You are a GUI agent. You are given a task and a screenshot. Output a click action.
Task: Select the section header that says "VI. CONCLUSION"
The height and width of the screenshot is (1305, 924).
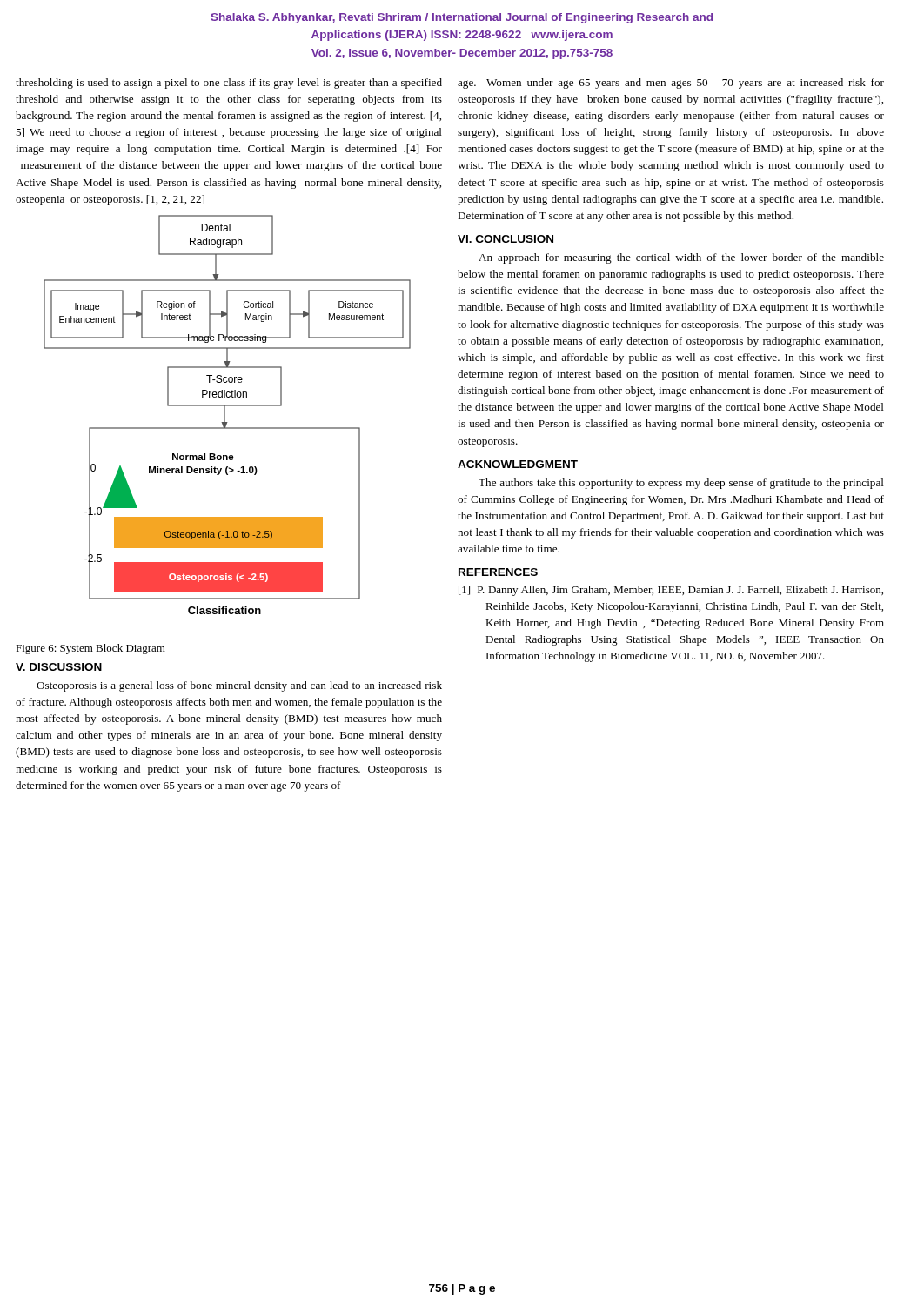(x=506, y=239)
